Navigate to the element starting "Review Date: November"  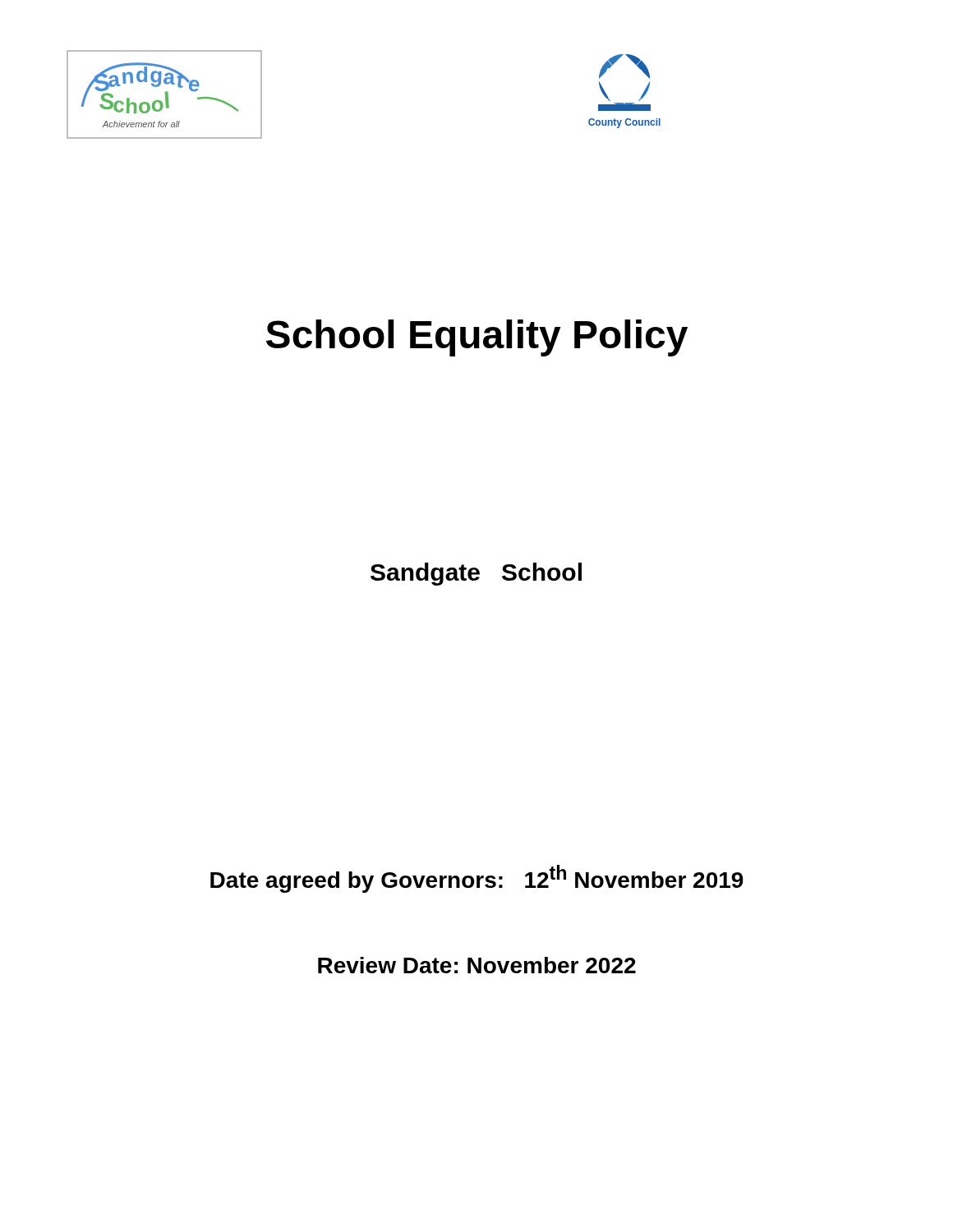pyautogui.click(x=476, y=966)
